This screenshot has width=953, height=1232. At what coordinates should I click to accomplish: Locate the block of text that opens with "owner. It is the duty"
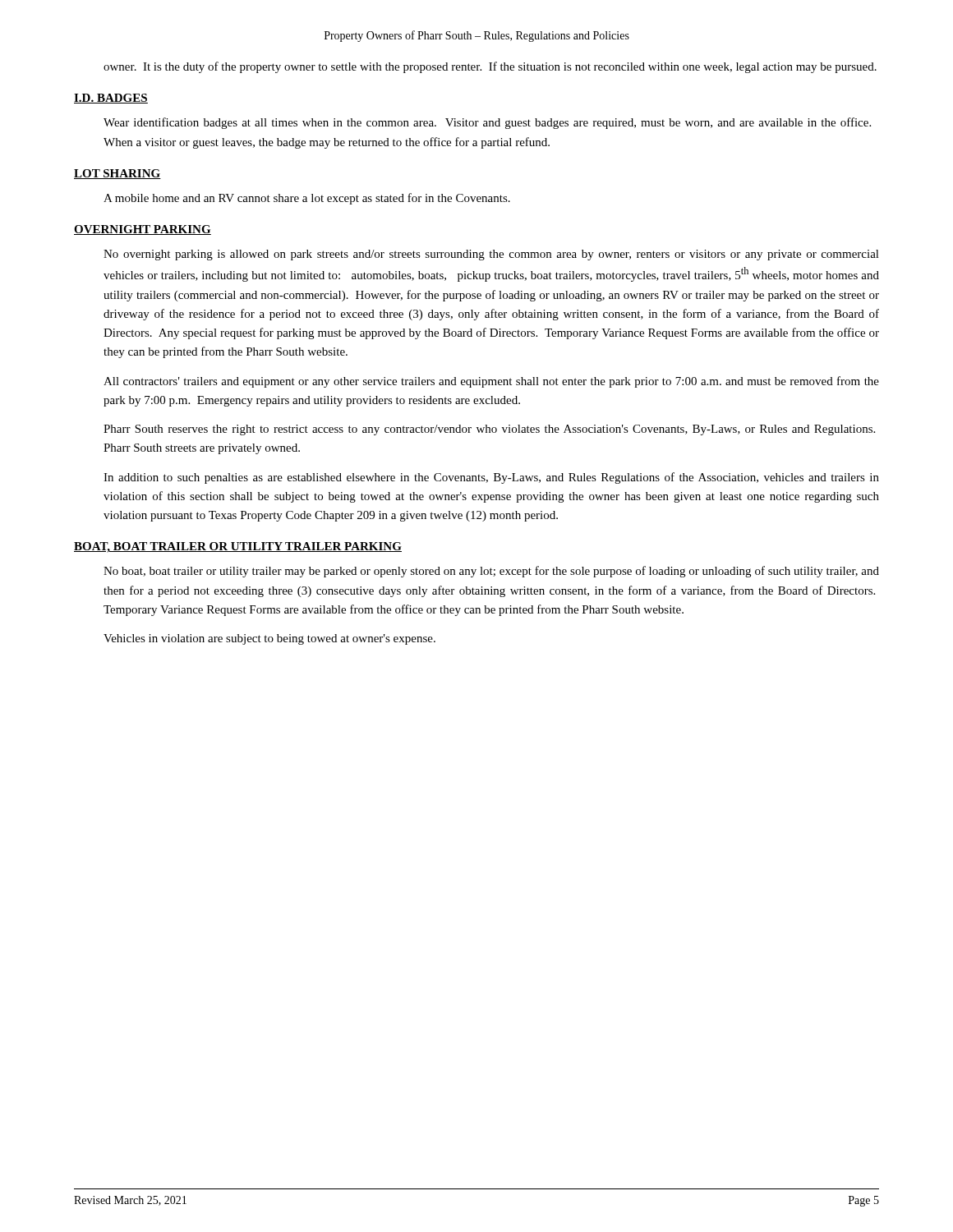(490, 67)
